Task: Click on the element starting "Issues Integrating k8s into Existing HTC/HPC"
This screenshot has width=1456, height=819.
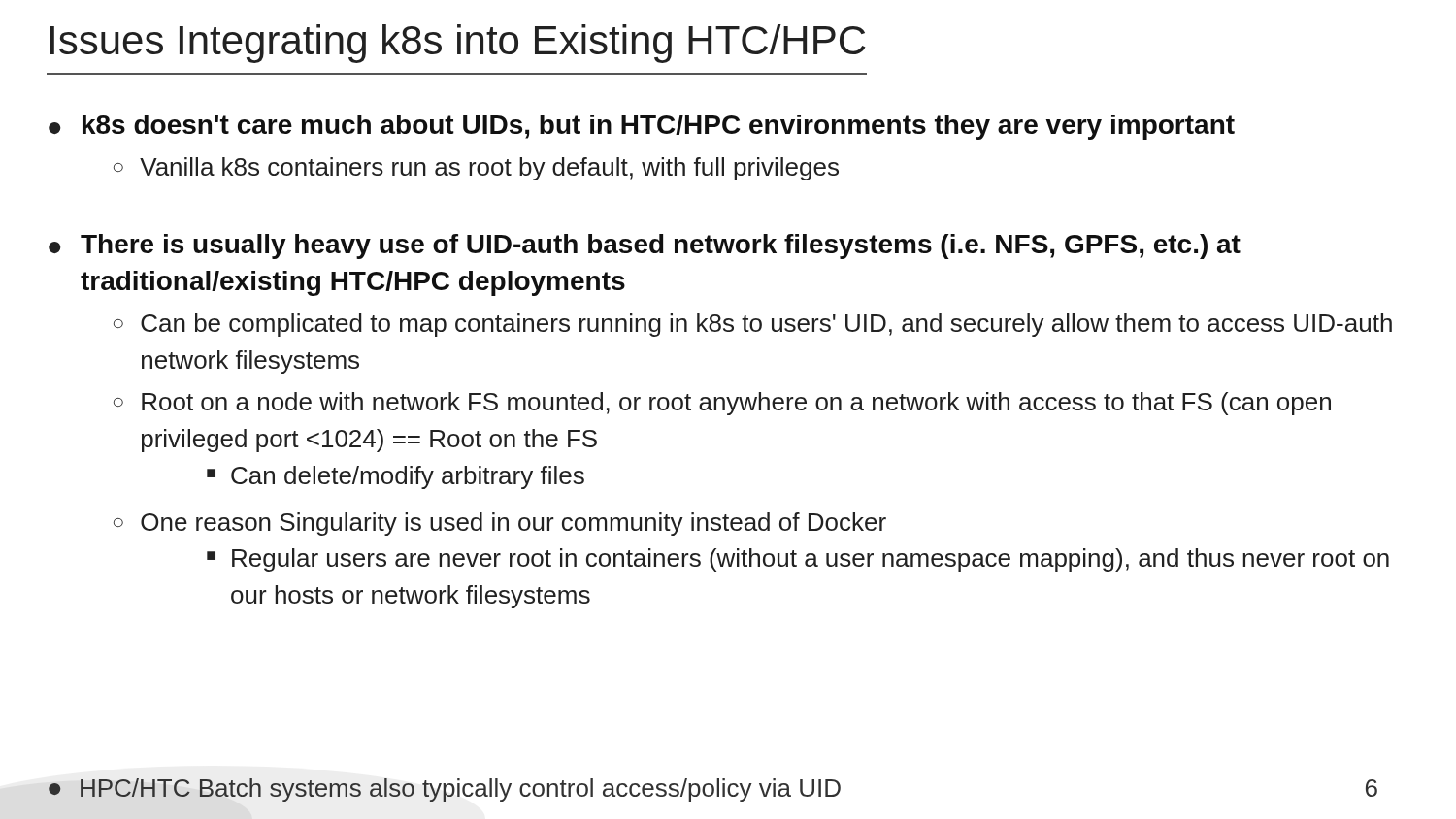Action: pos(457,41)
